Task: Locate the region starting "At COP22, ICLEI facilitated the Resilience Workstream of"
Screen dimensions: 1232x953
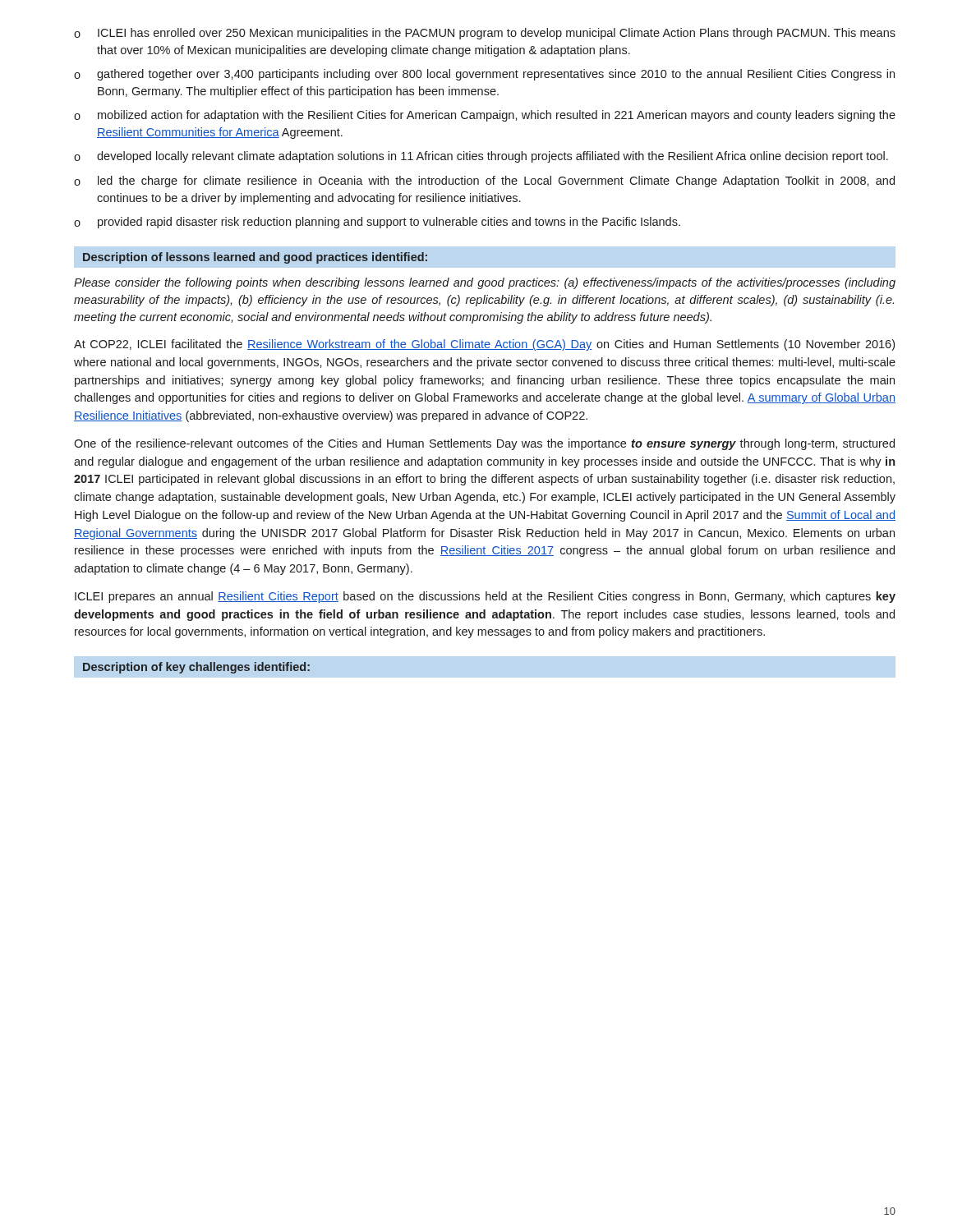Action: tap(485, 380)
